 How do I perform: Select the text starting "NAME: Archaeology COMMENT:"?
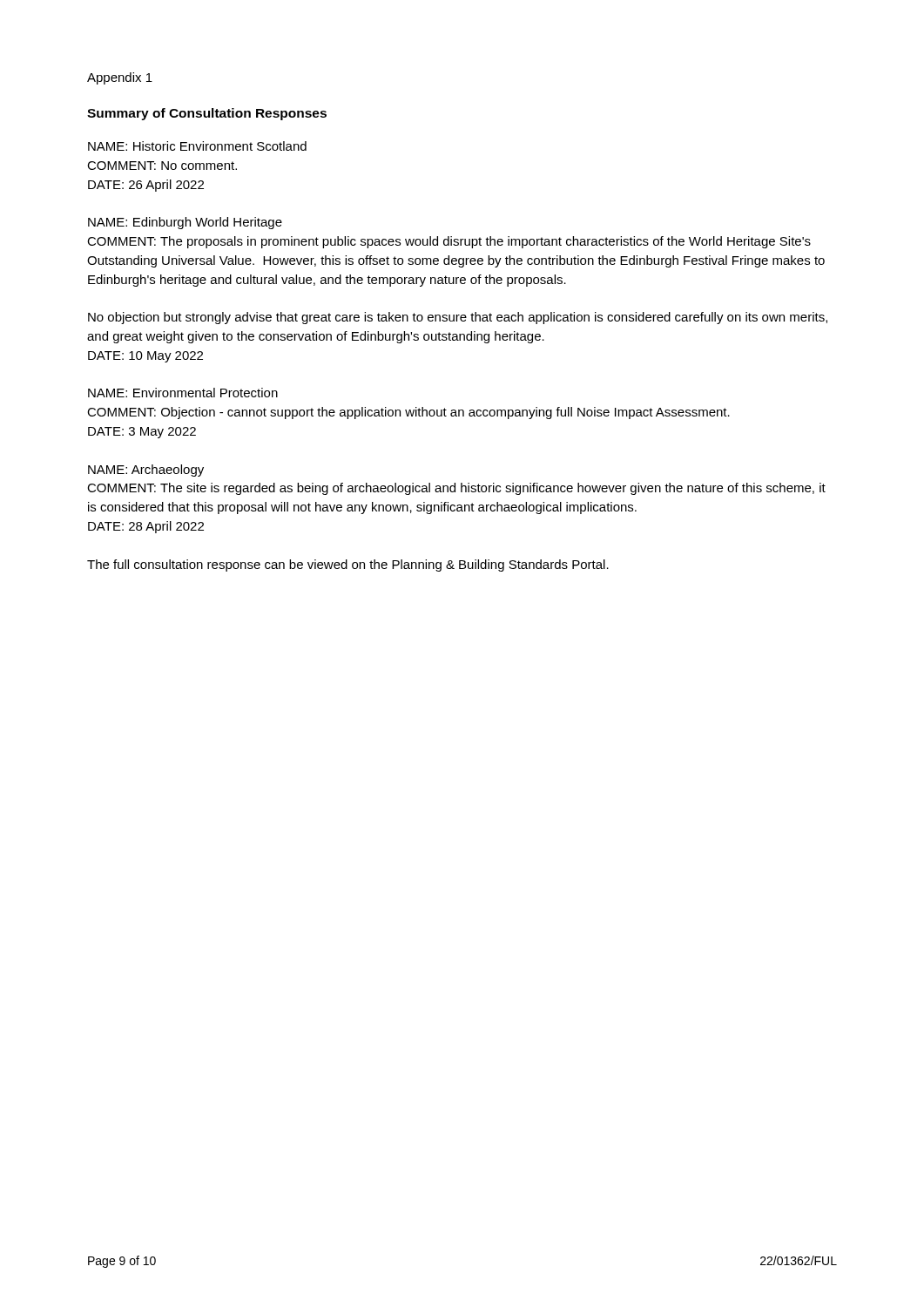[x=456, y=497]
